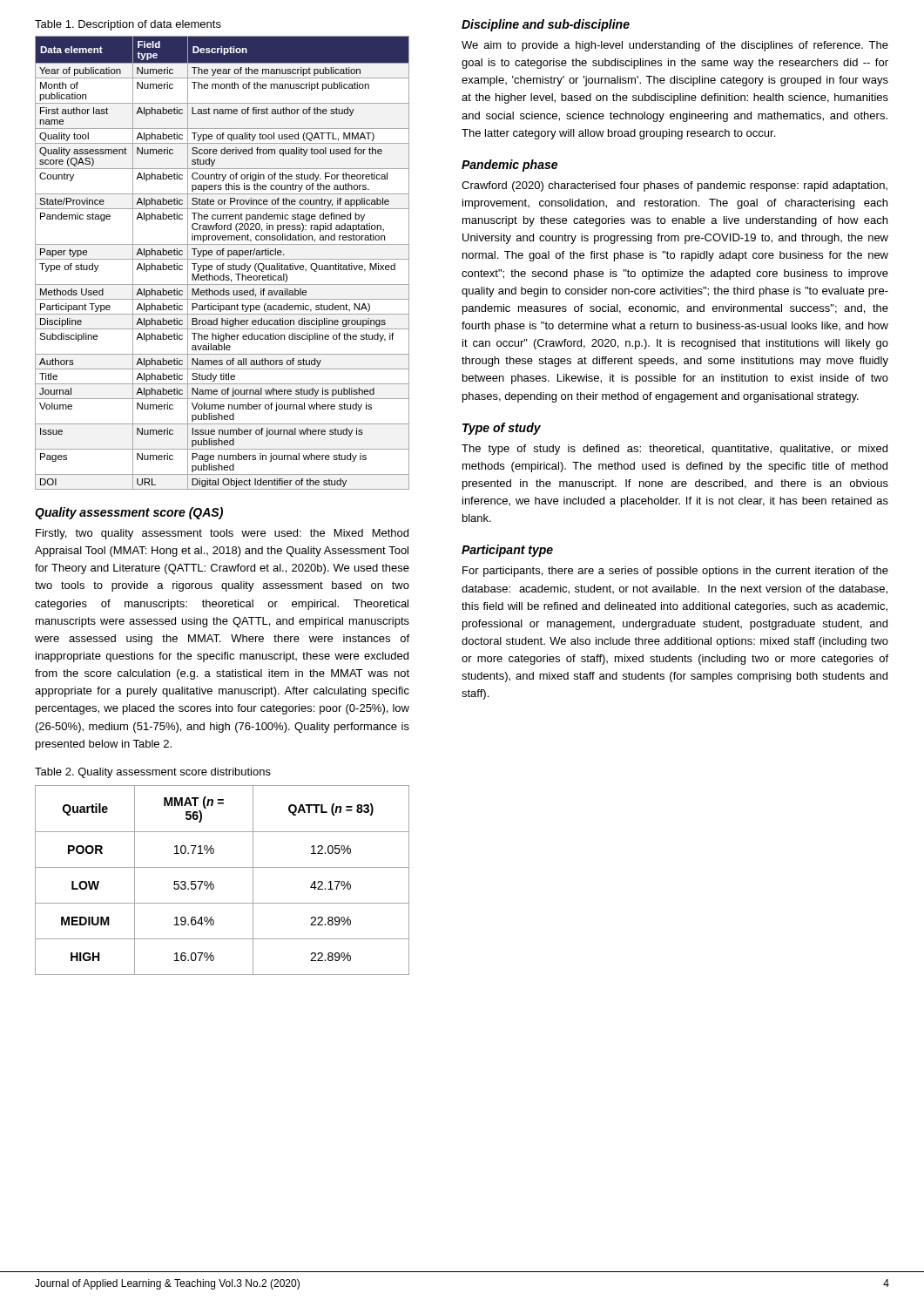Screen dimensions: 1307x924
Task: Click where it says "Discipline and sub-discipline"
Action: point(546,24)
